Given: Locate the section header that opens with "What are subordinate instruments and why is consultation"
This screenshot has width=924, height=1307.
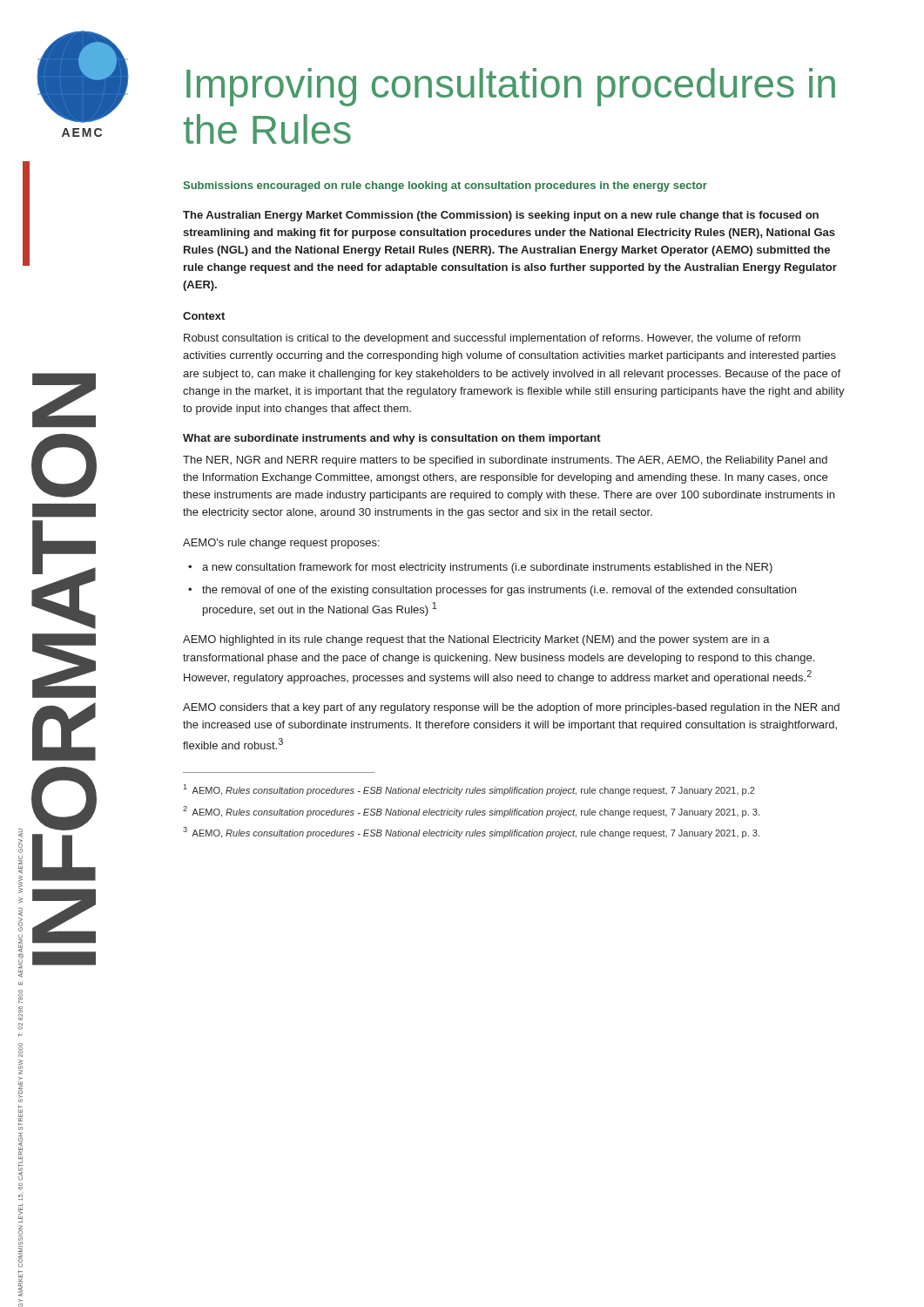Looking at the screenshot, I should pos(392,438).
